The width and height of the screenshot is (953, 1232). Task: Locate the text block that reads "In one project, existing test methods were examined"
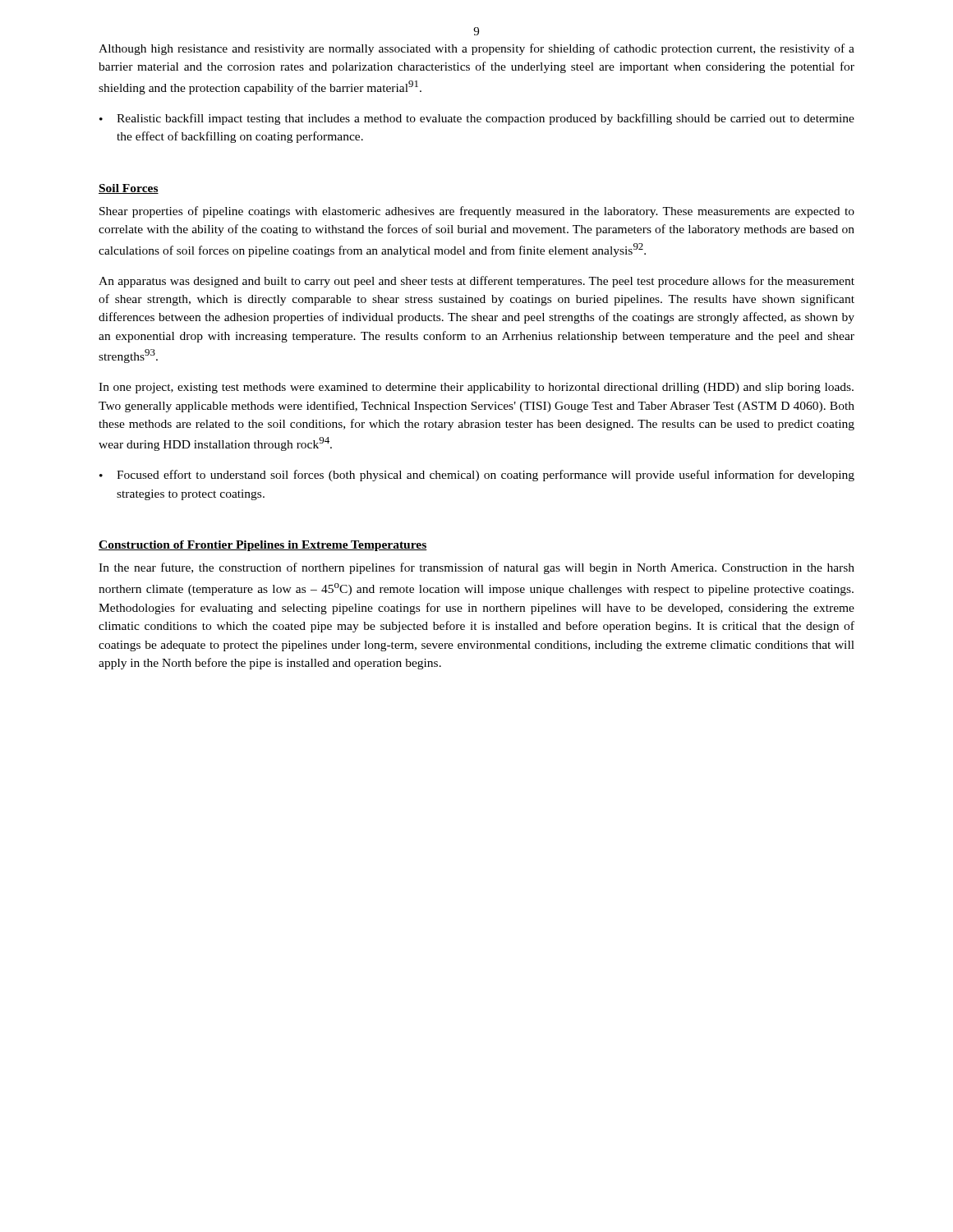coord(476,416)
